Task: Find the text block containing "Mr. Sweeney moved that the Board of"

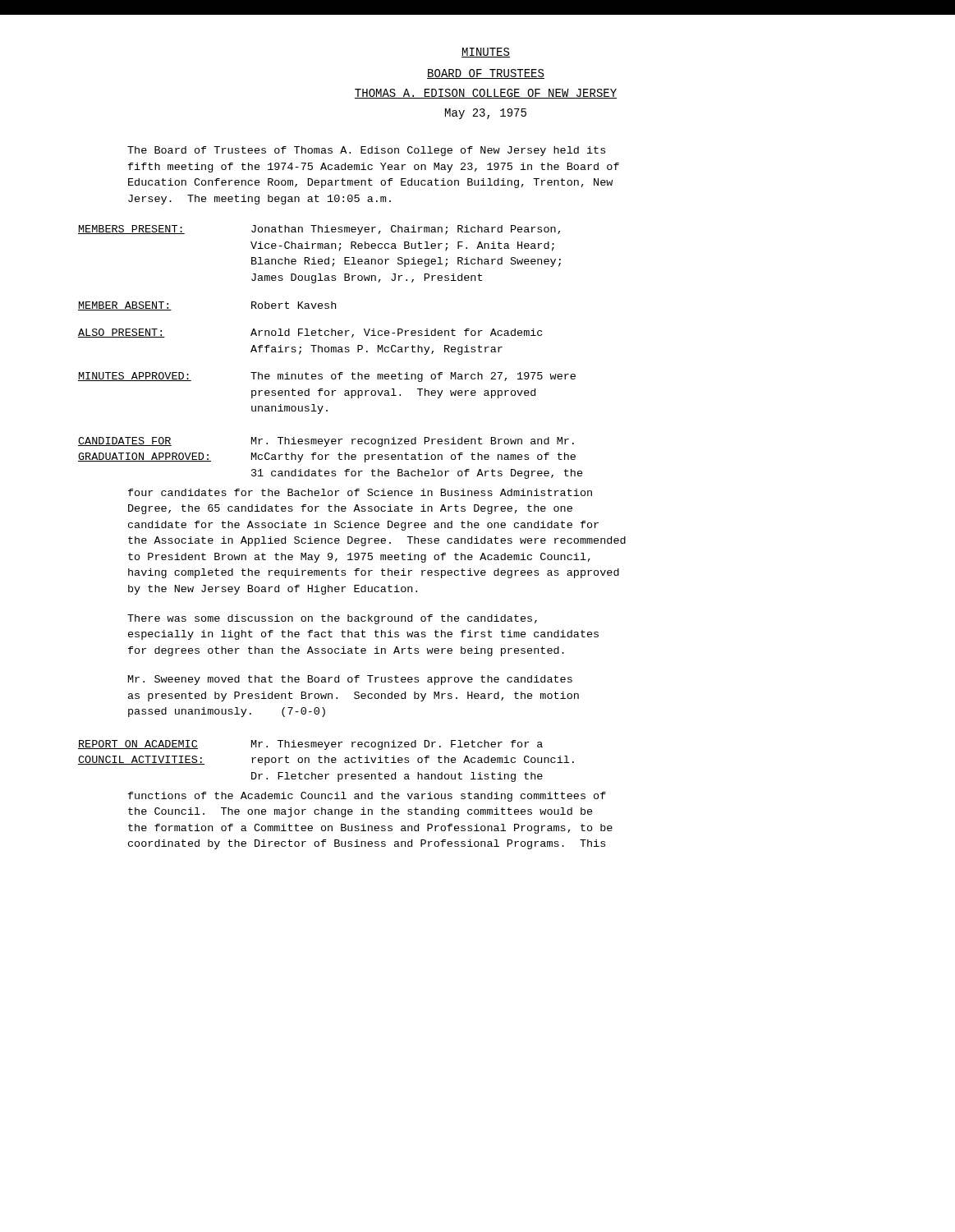Action: pyautogui.click(x=353, y=696)
